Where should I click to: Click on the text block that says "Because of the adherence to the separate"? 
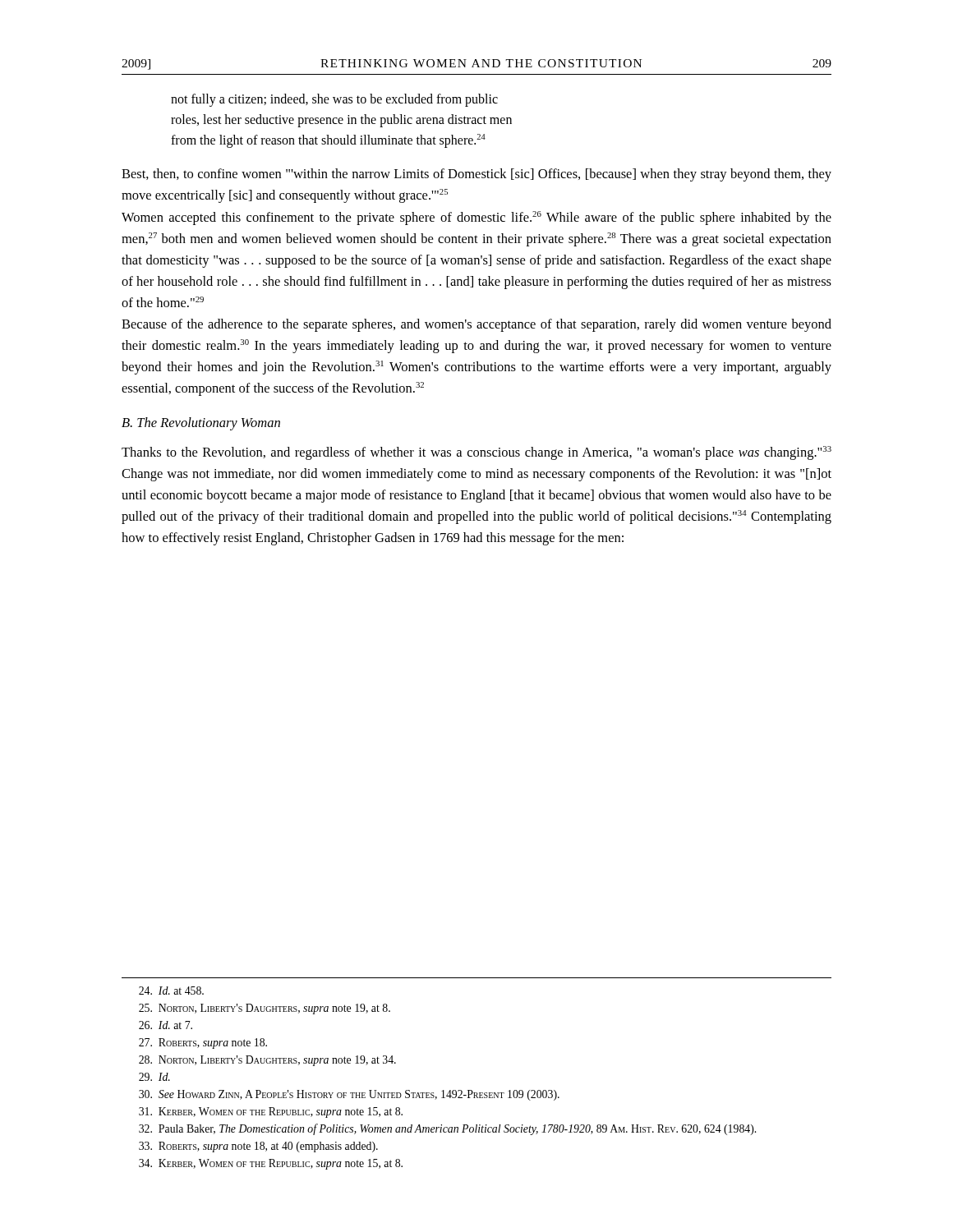476,356
